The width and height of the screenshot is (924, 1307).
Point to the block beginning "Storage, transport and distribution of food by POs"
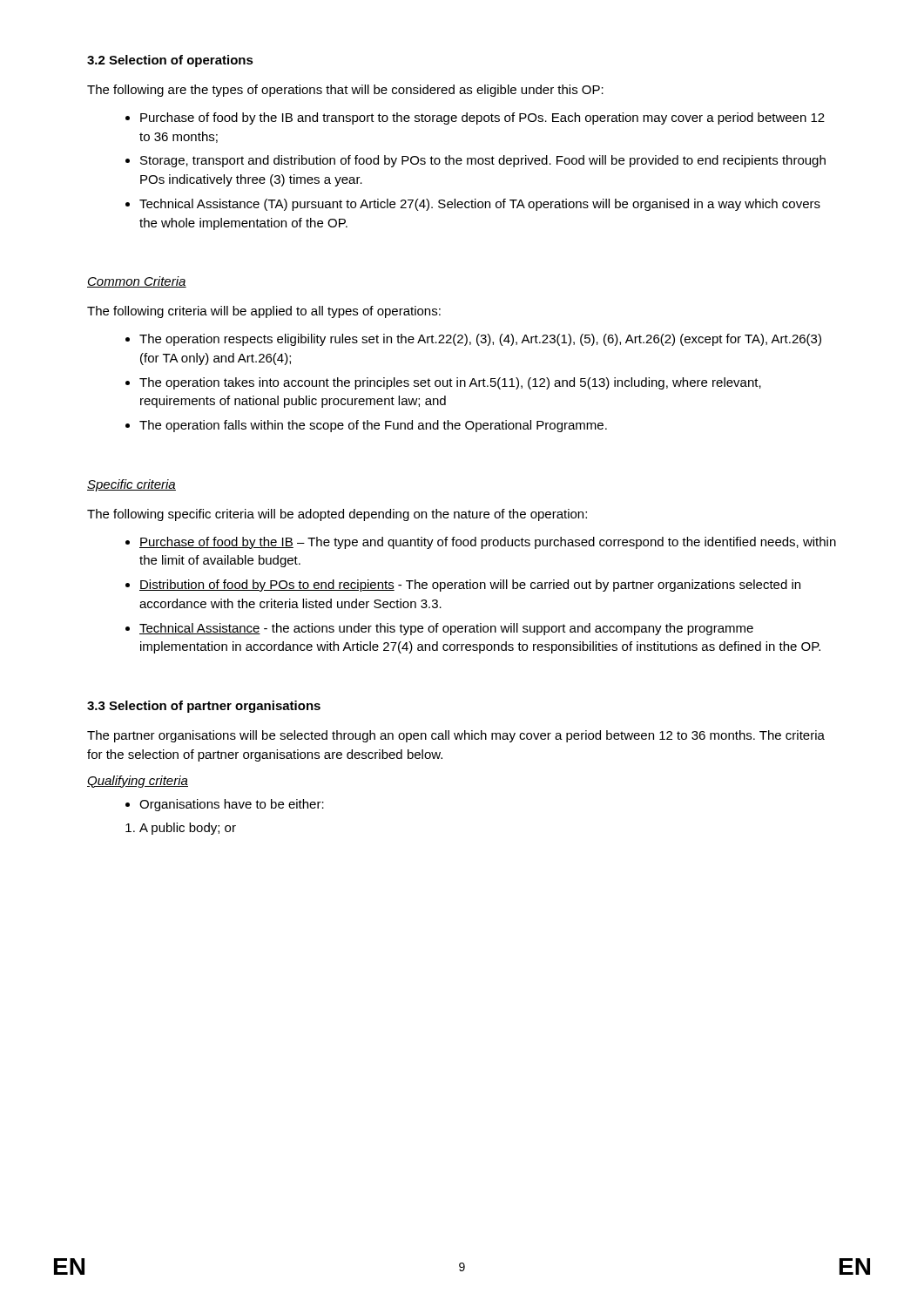coord(475,170)
